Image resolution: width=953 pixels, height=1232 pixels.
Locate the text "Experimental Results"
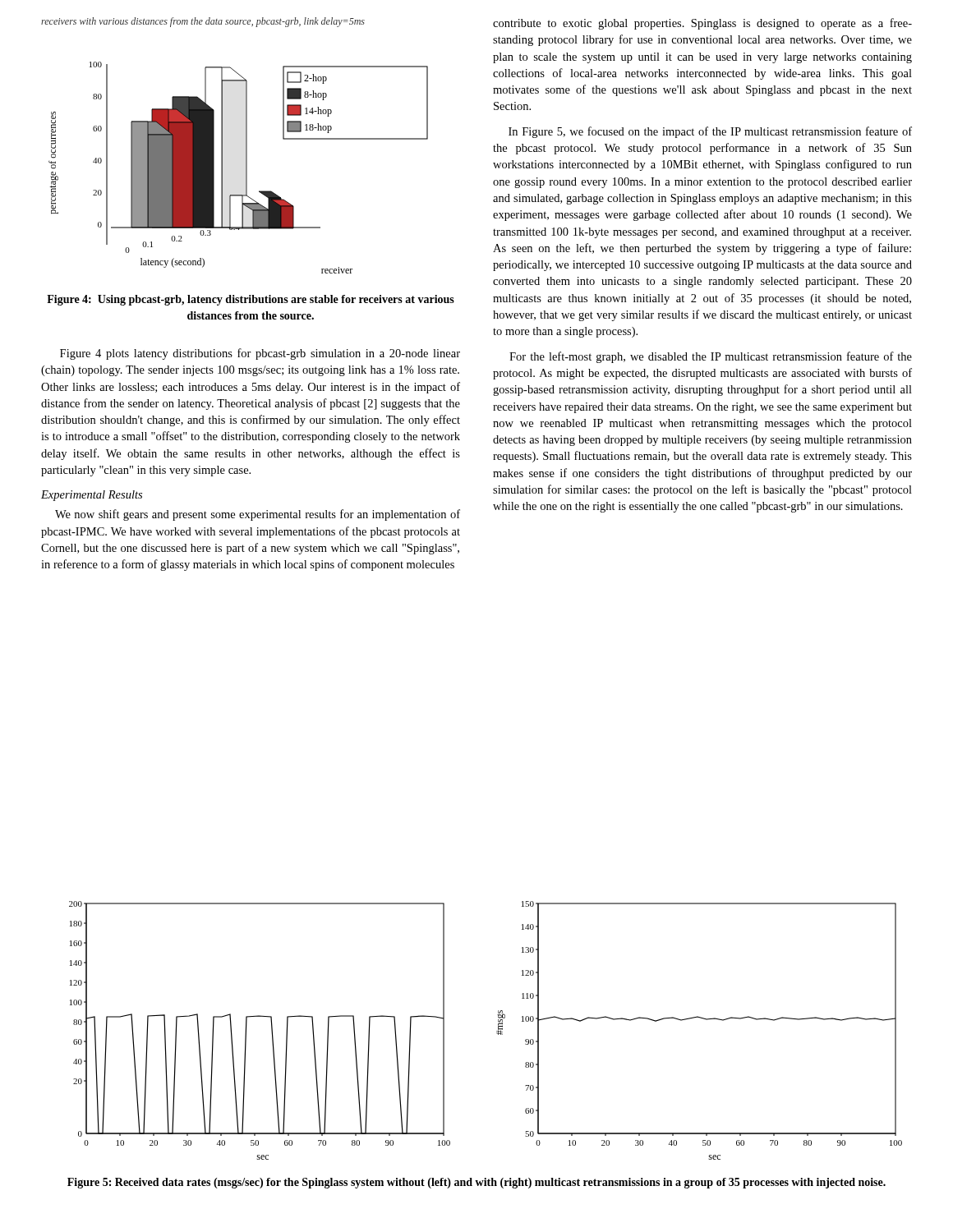pos(92,495)
